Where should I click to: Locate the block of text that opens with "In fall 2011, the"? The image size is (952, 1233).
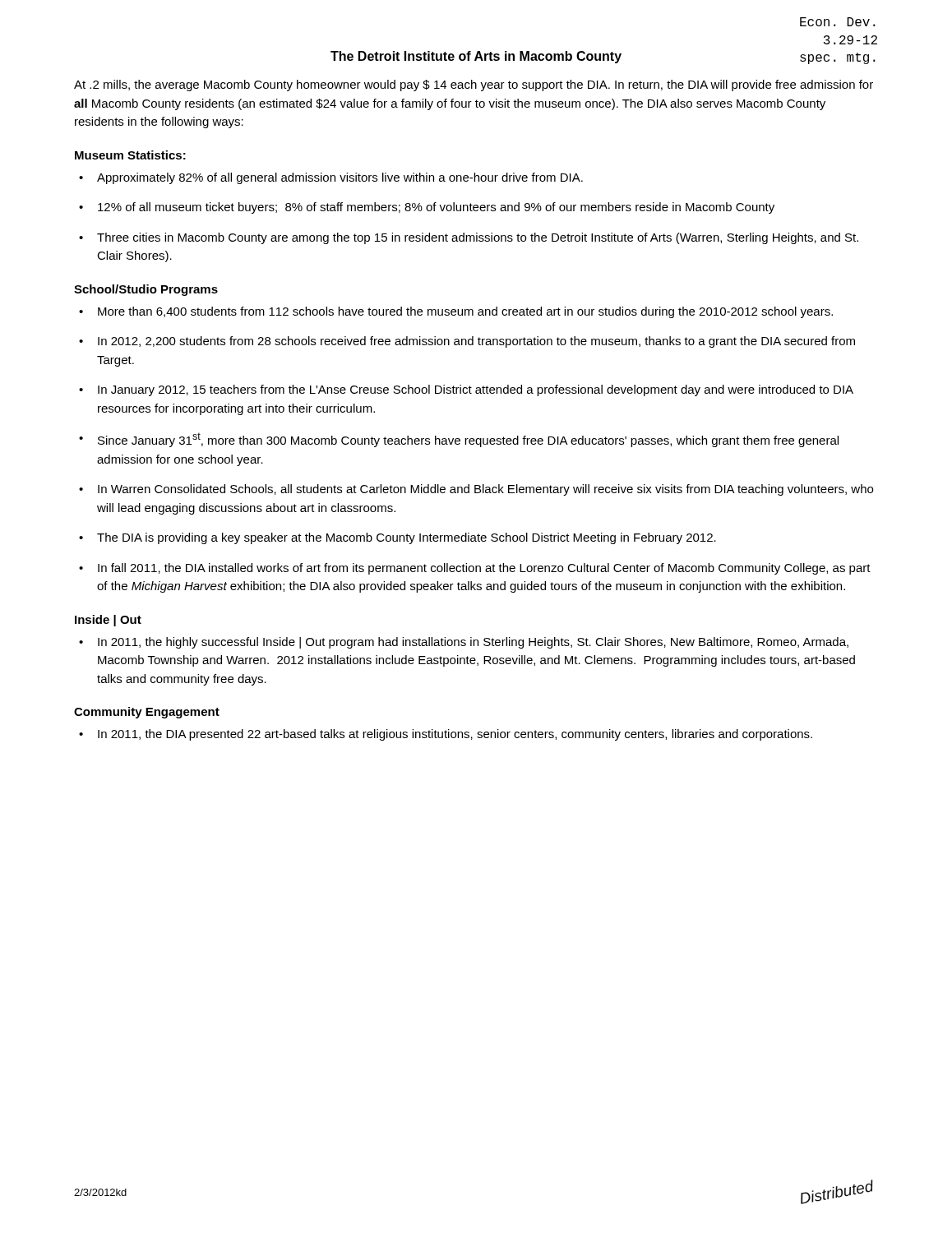(x=484, y=576)
